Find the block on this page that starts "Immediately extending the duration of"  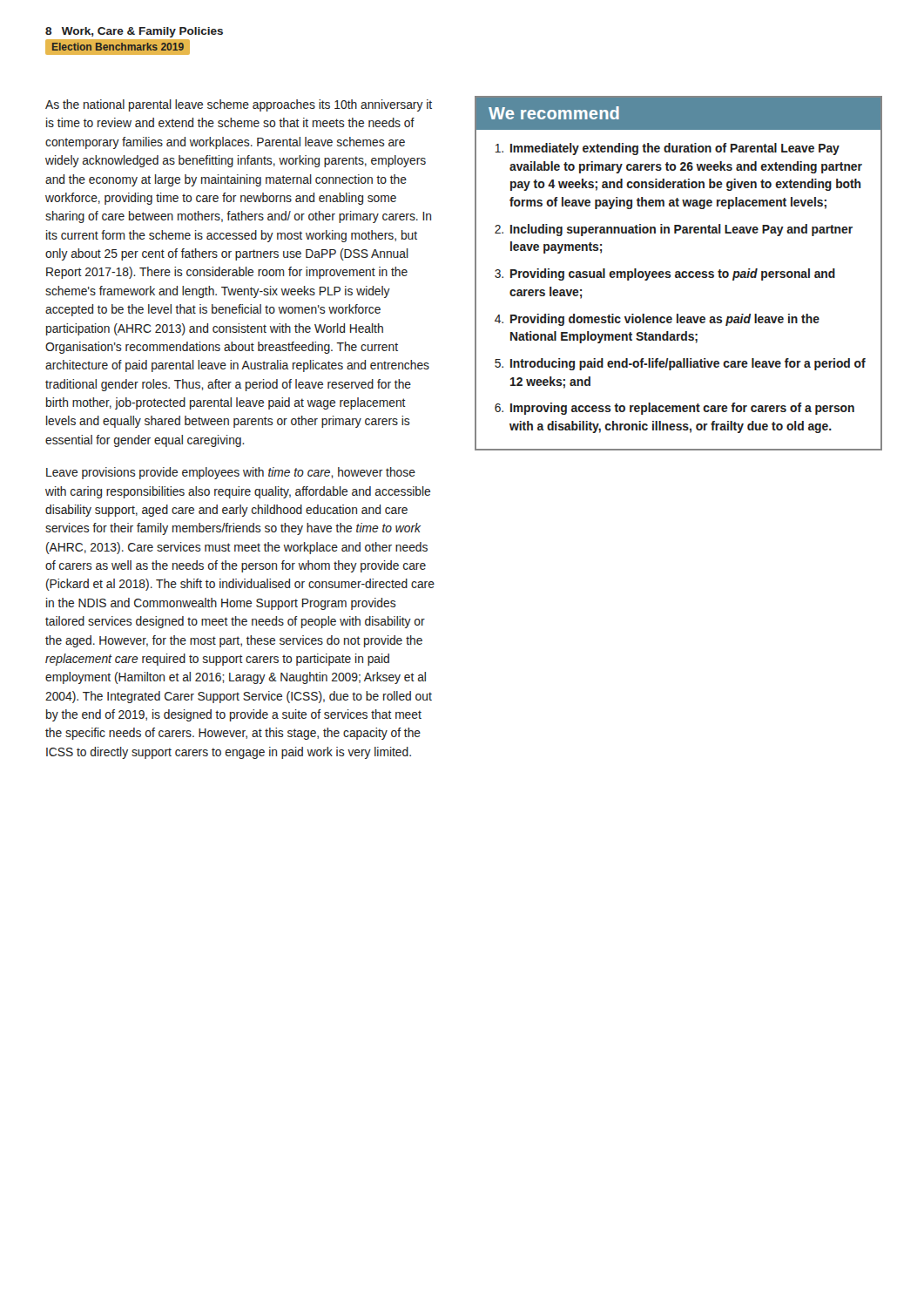click(x=686, y=176)
